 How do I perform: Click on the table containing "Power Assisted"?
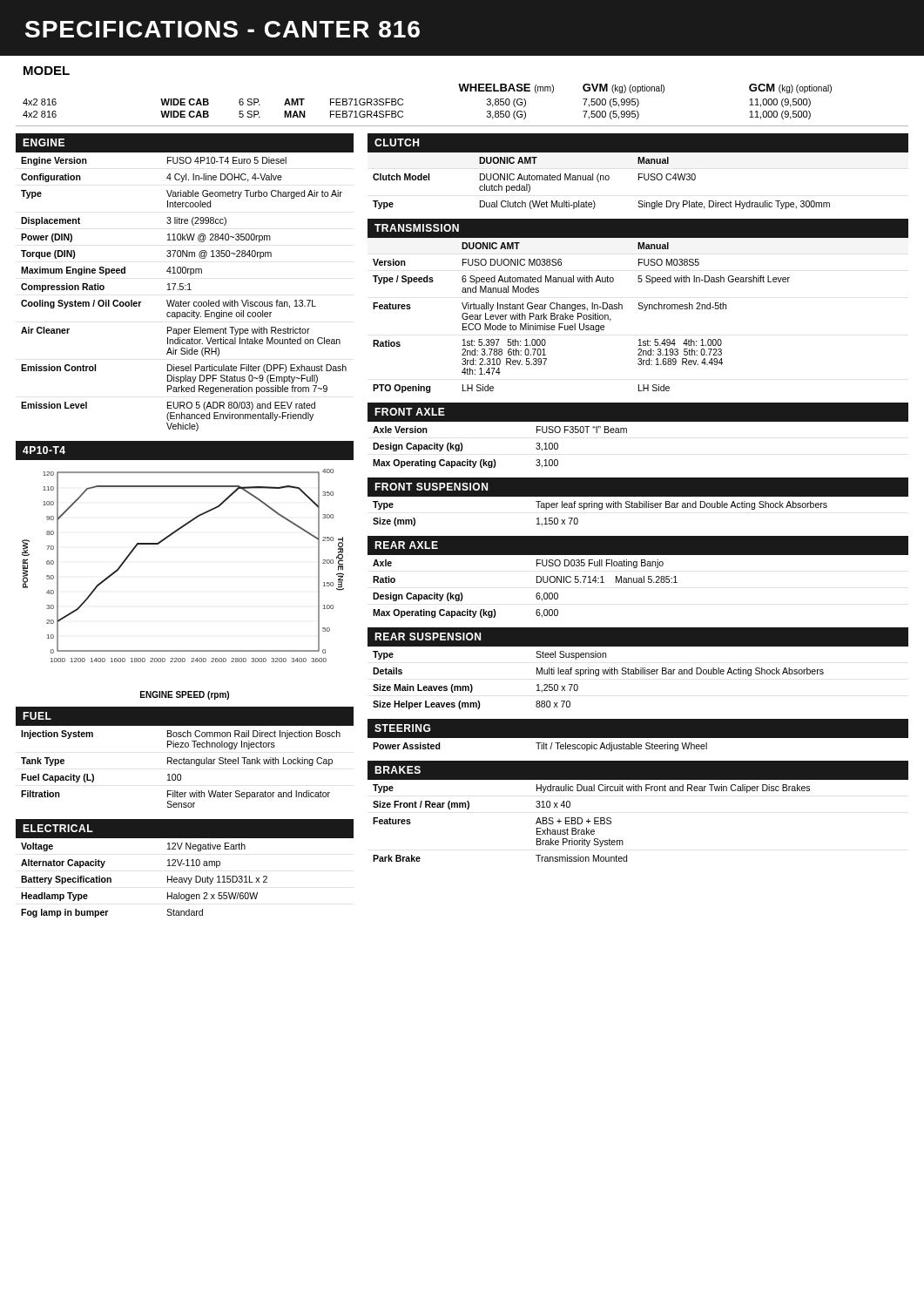point(638,746)
